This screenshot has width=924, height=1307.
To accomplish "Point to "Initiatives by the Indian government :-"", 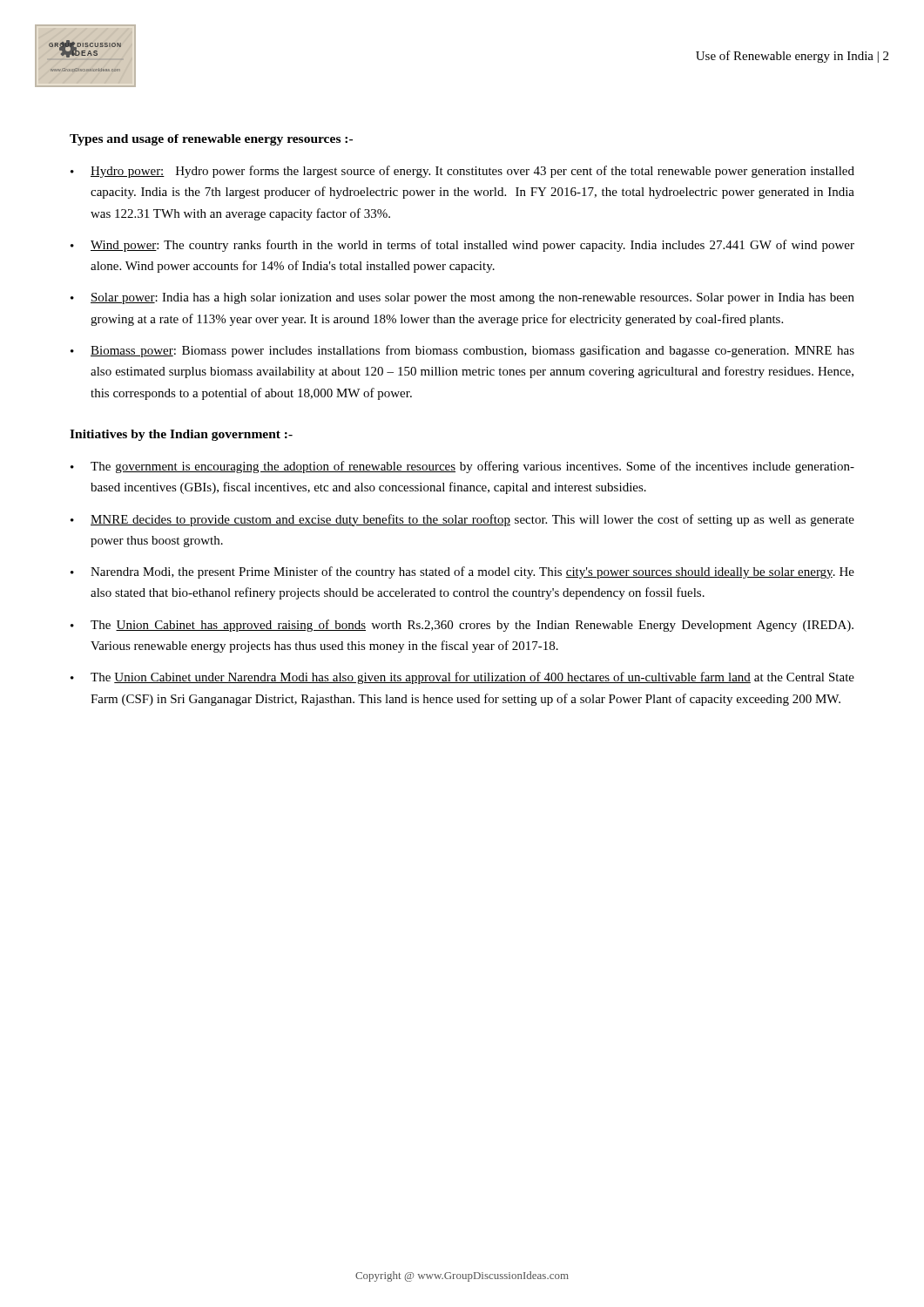I will click(181, 433).
